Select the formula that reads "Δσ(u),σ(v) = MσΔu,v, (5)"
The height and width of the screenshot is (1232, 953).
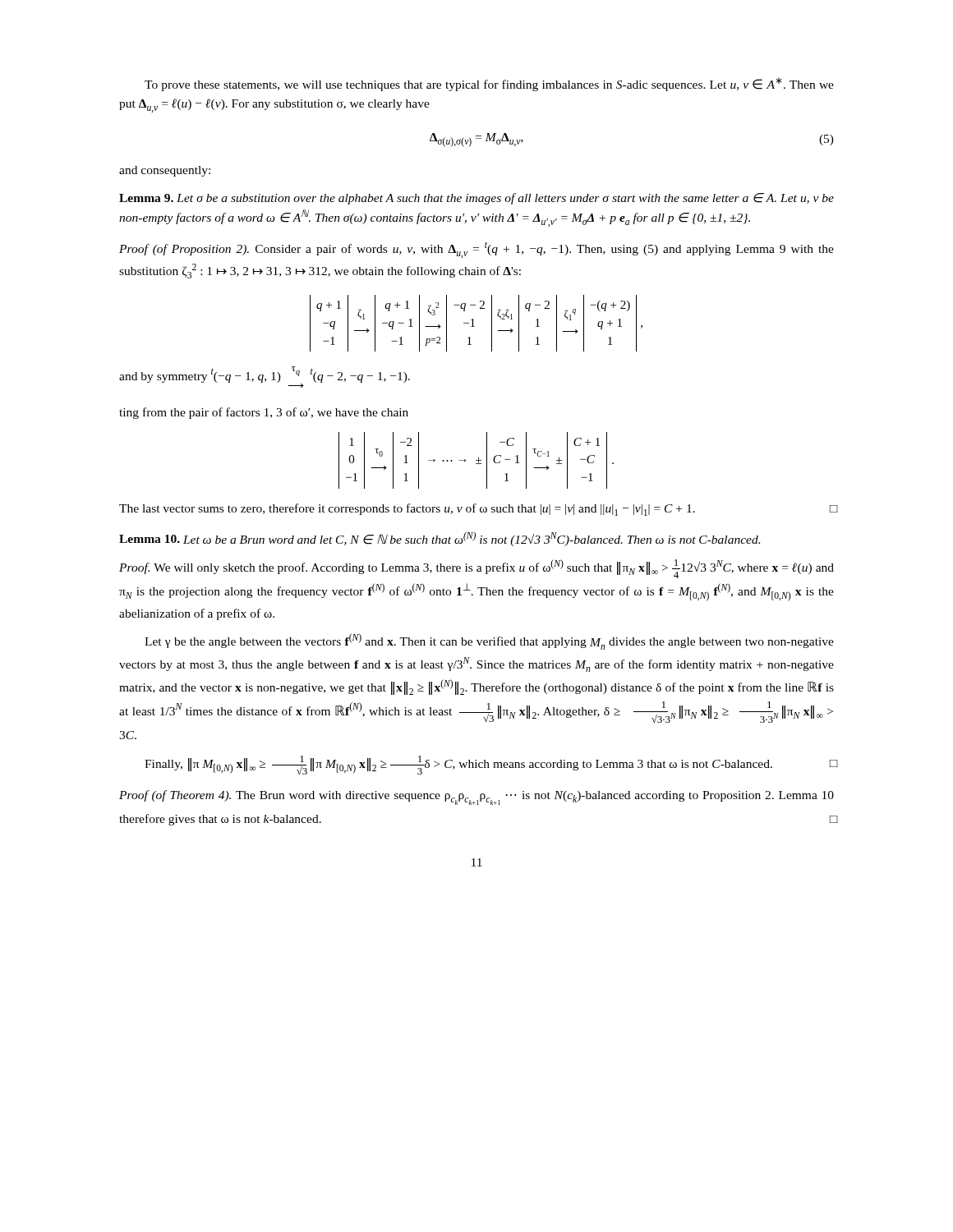tap(463, 139)
